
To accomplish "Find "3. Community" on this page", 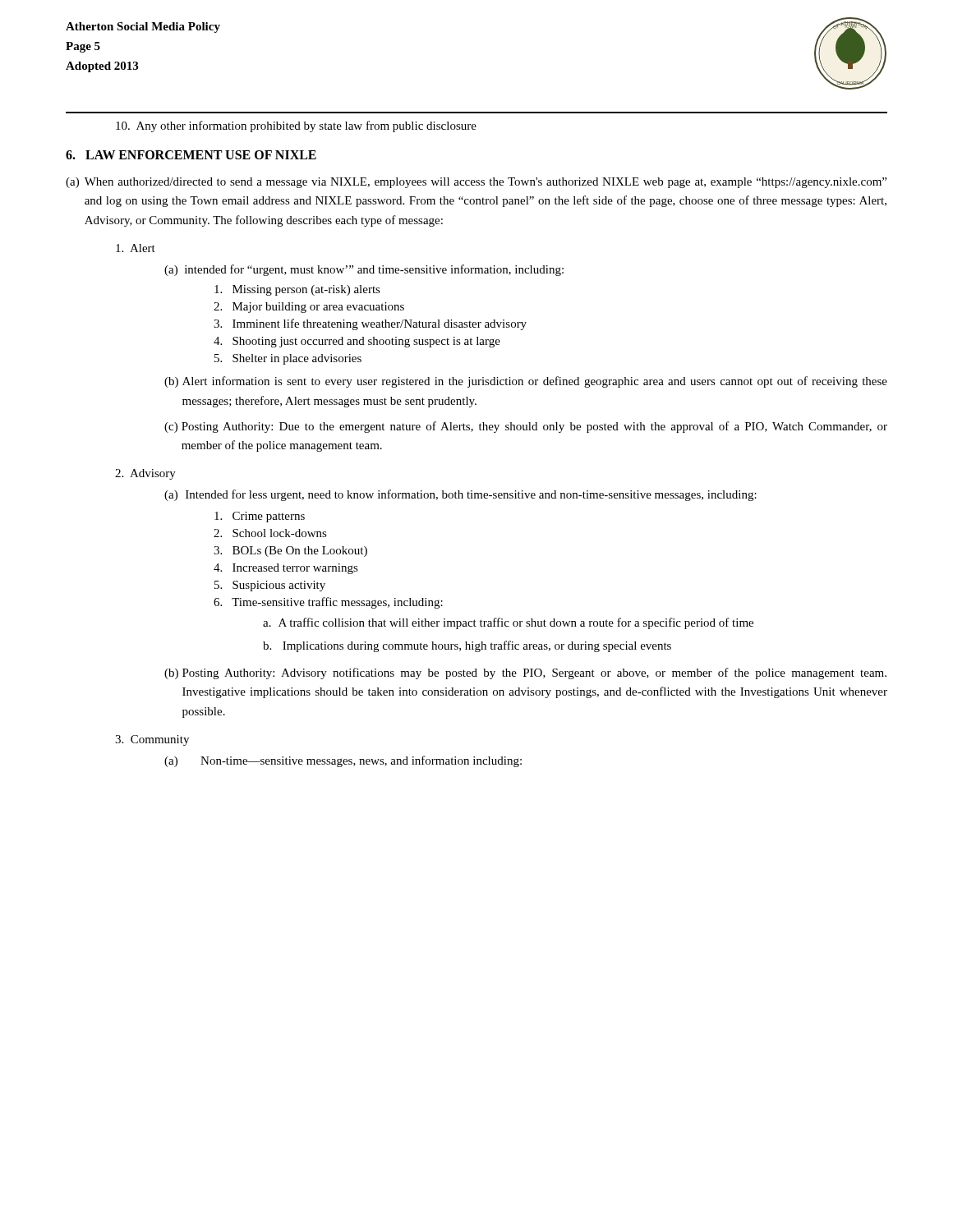I will (x=152, y=739).
